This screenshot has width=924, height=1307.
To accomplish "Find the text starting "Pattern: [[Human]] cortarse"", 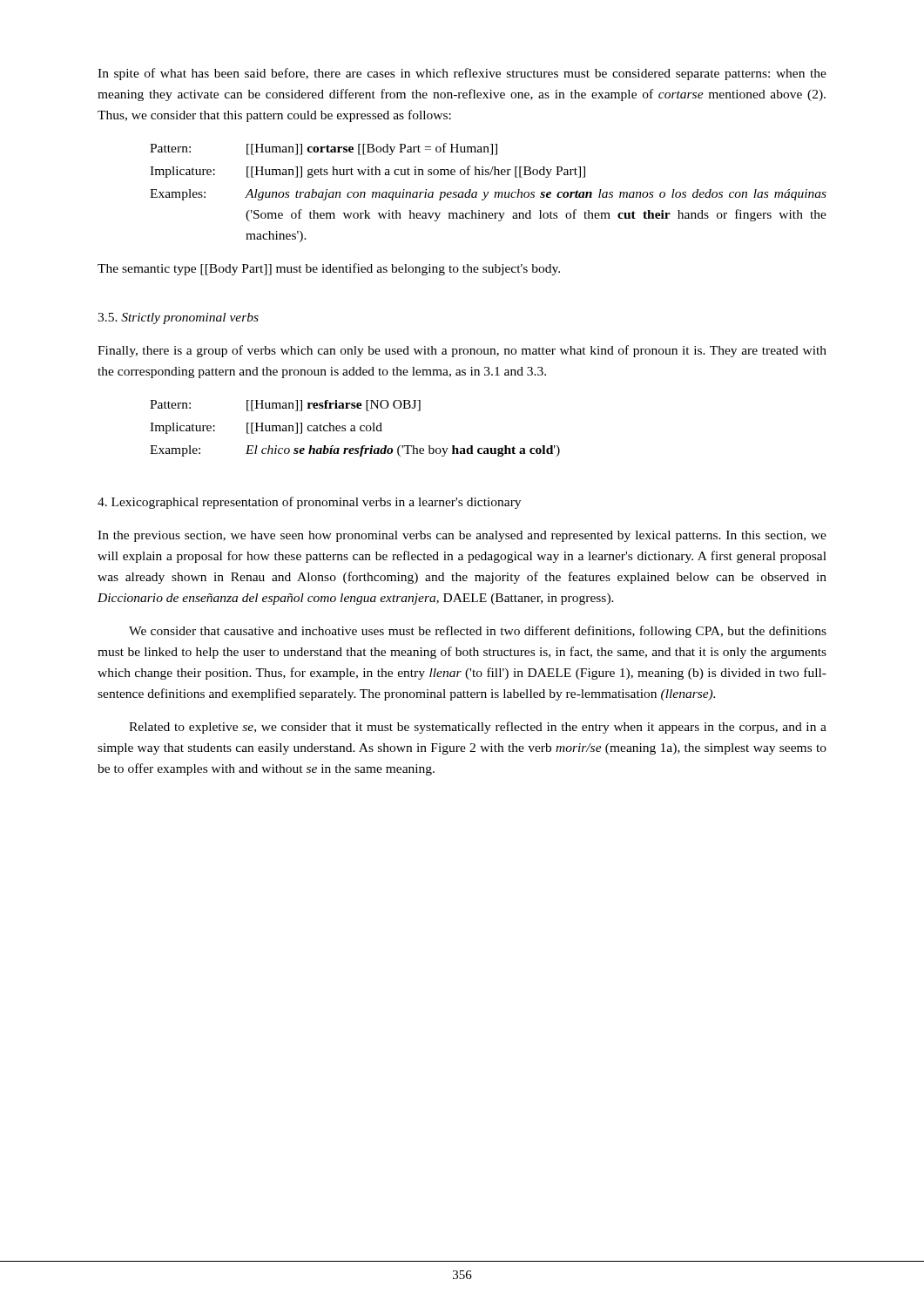I will pos(488,192).
